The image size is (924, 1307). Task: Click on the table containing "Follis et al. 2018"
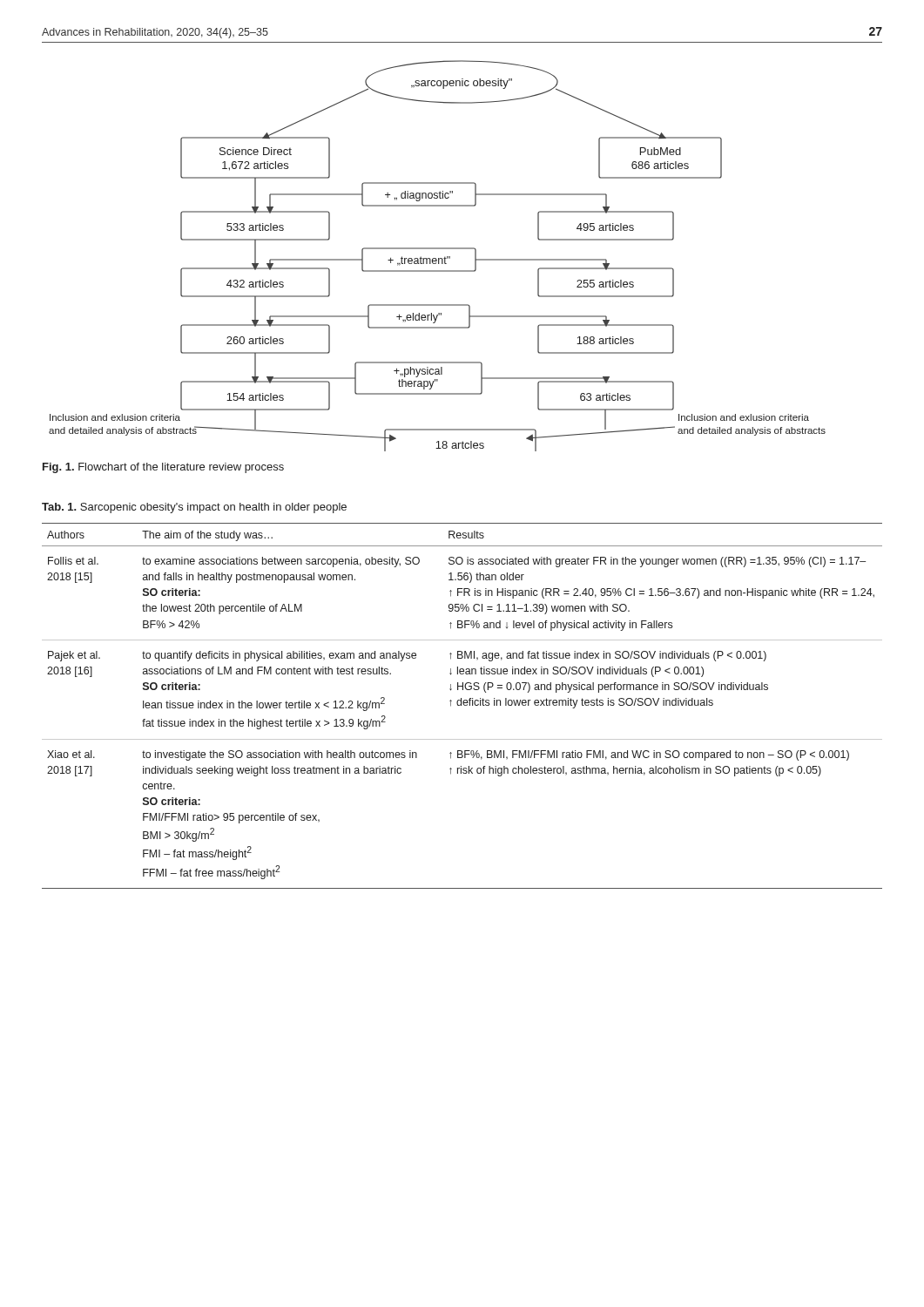click(x=462, y=706)
